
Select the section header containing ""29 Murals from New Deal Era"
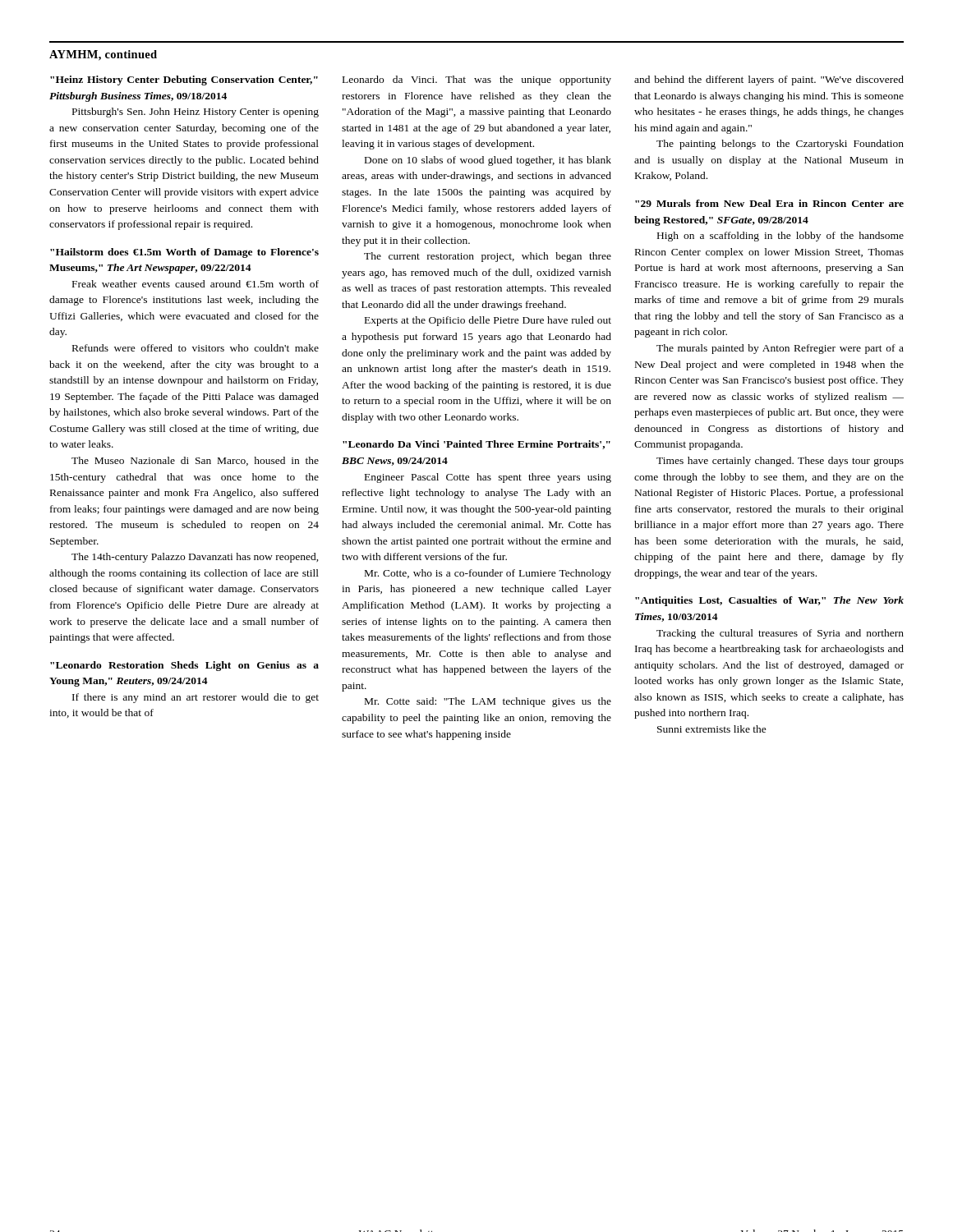(x=769, y=211)
